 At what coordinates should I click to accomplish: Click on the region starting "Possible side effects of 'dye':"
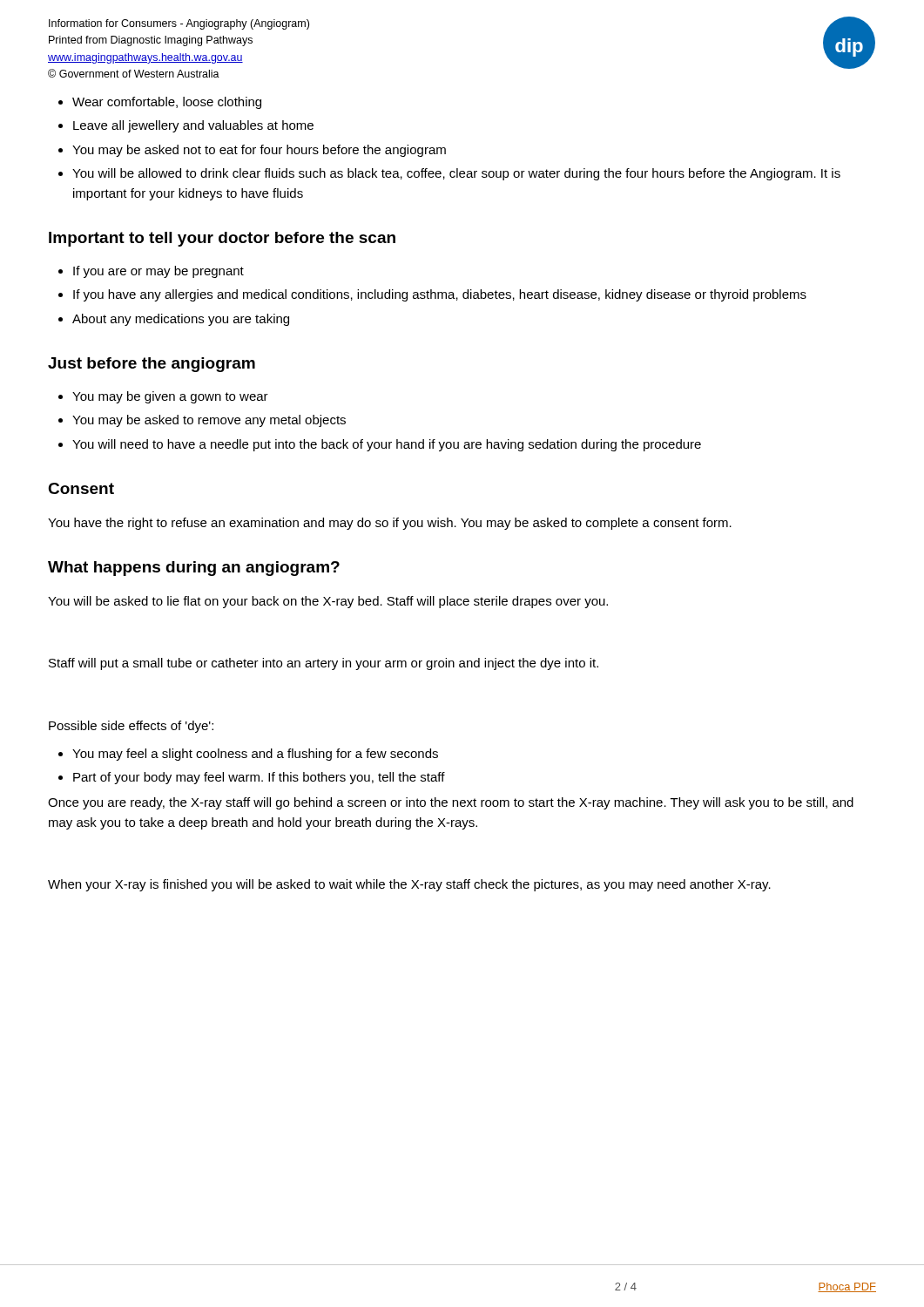click(131, 725)
